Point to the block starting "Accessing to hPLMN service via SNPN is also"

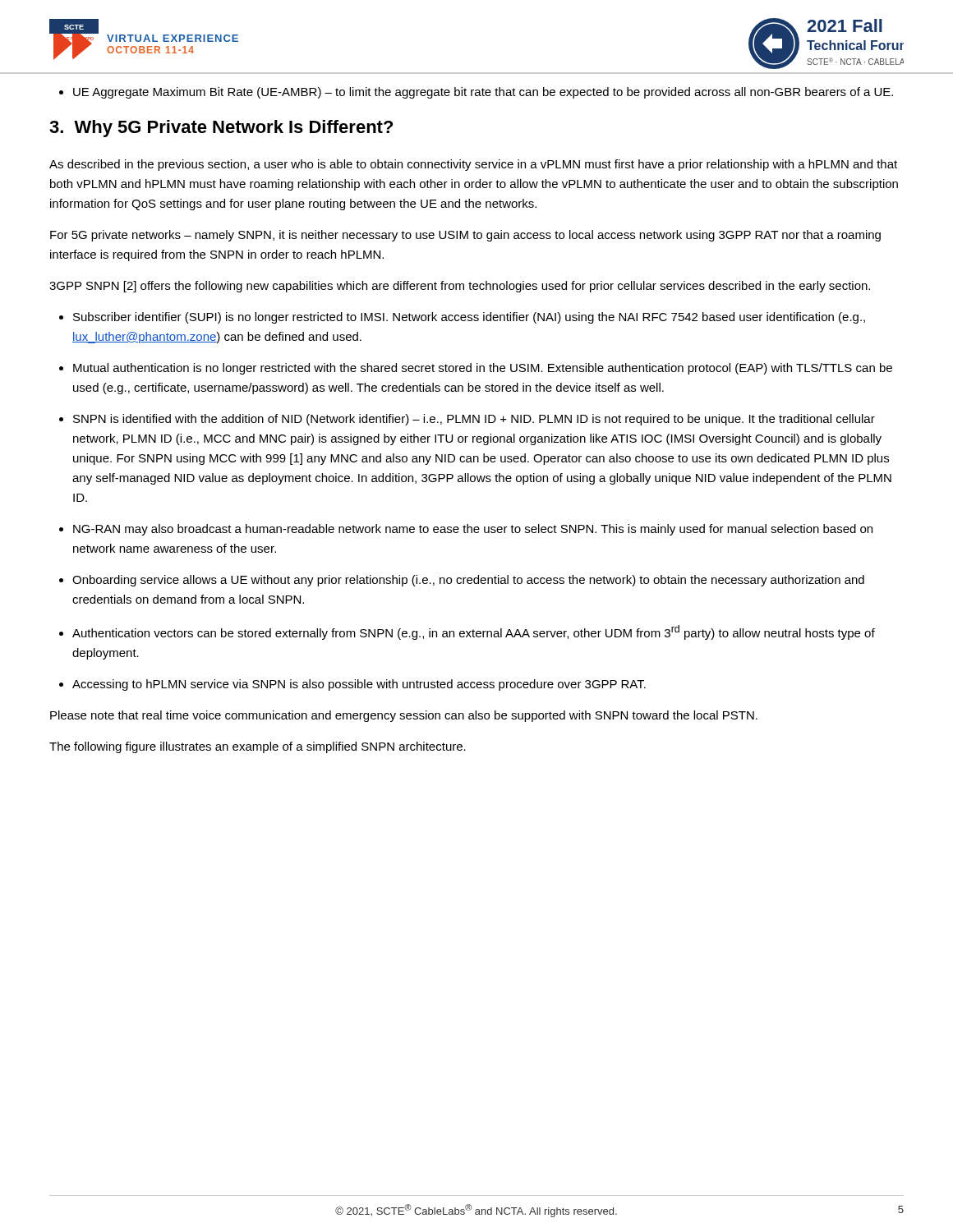[476, 684]
